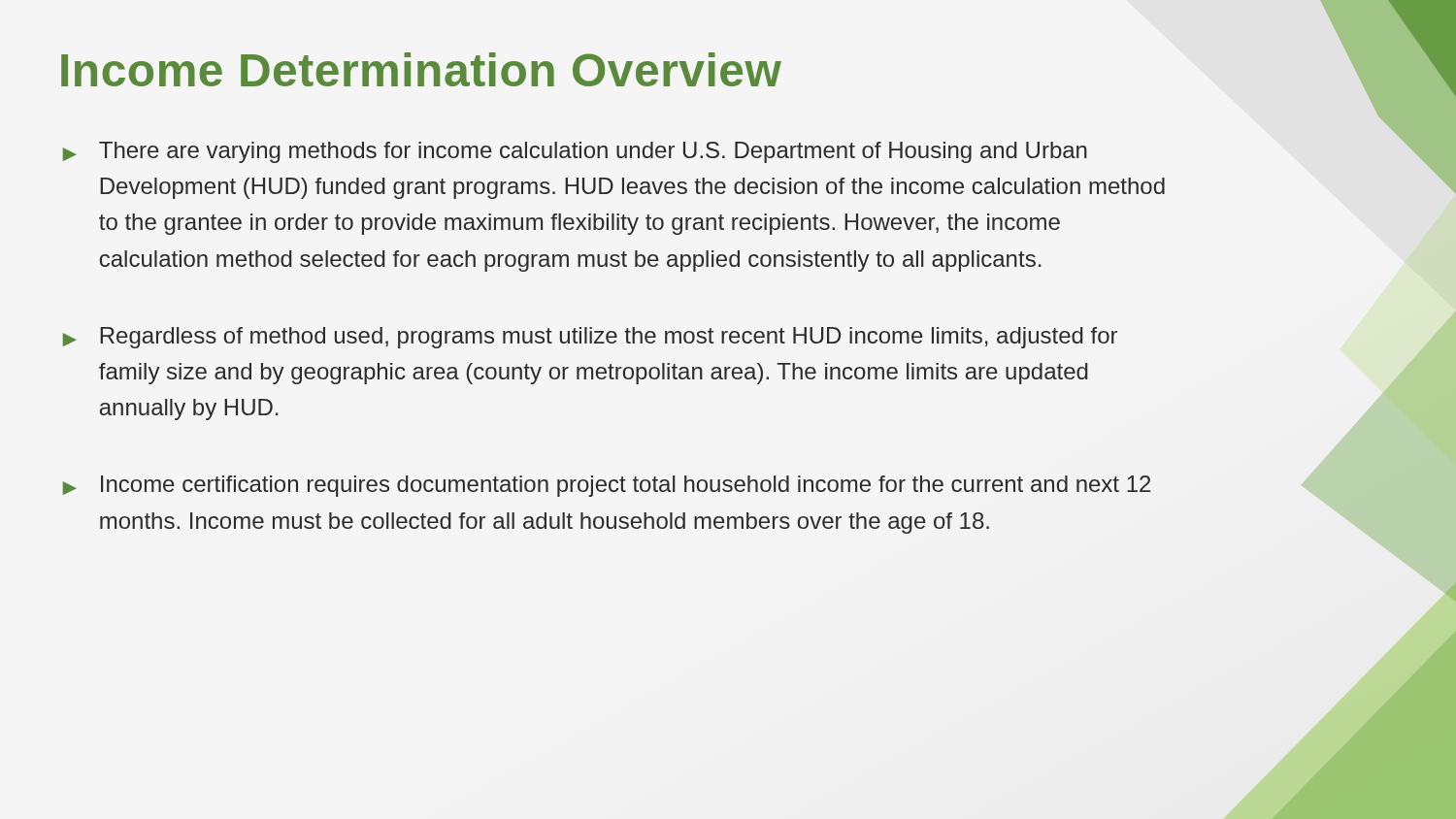1456x819 pixels.
Task: Locate the block of text that opens with "► There are varying methods for income"
Action: click(x=616, y=204)
